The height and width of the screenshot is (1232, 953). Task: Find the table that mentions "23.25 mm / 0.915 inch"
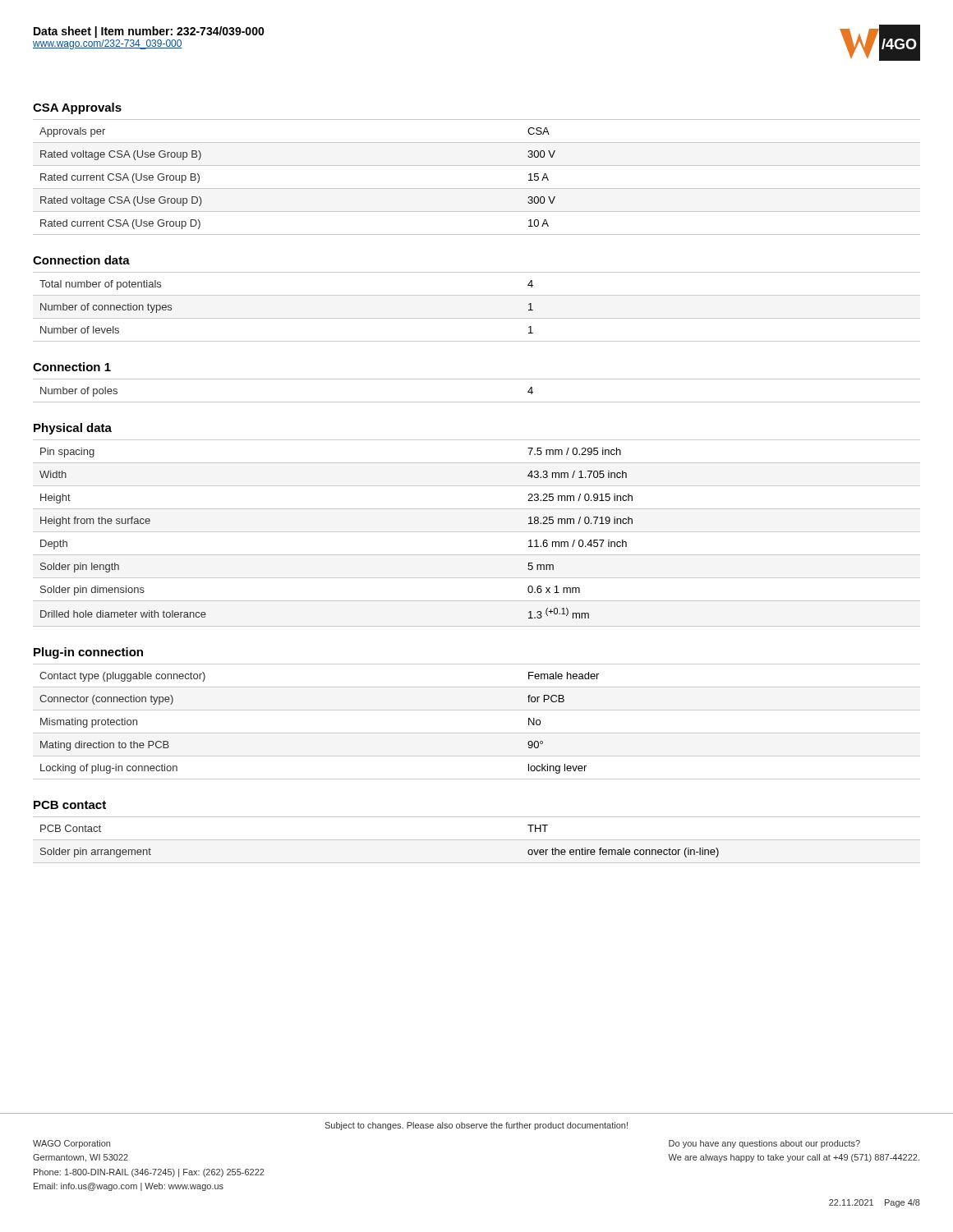point(476,533)
